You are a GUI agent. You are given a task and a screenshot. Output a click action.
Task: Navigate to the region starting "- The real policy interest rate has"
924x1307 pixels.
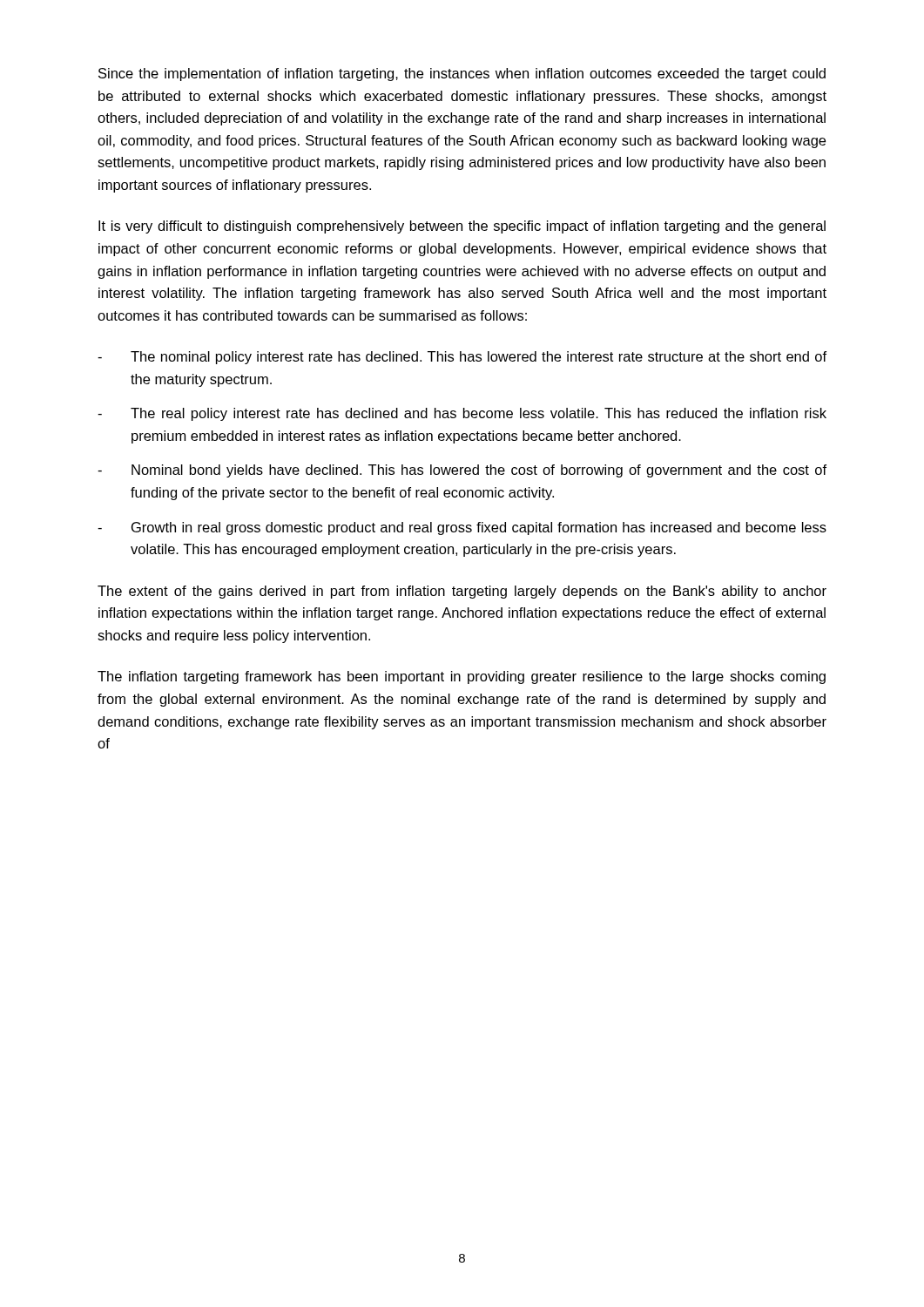pos(462,425)
